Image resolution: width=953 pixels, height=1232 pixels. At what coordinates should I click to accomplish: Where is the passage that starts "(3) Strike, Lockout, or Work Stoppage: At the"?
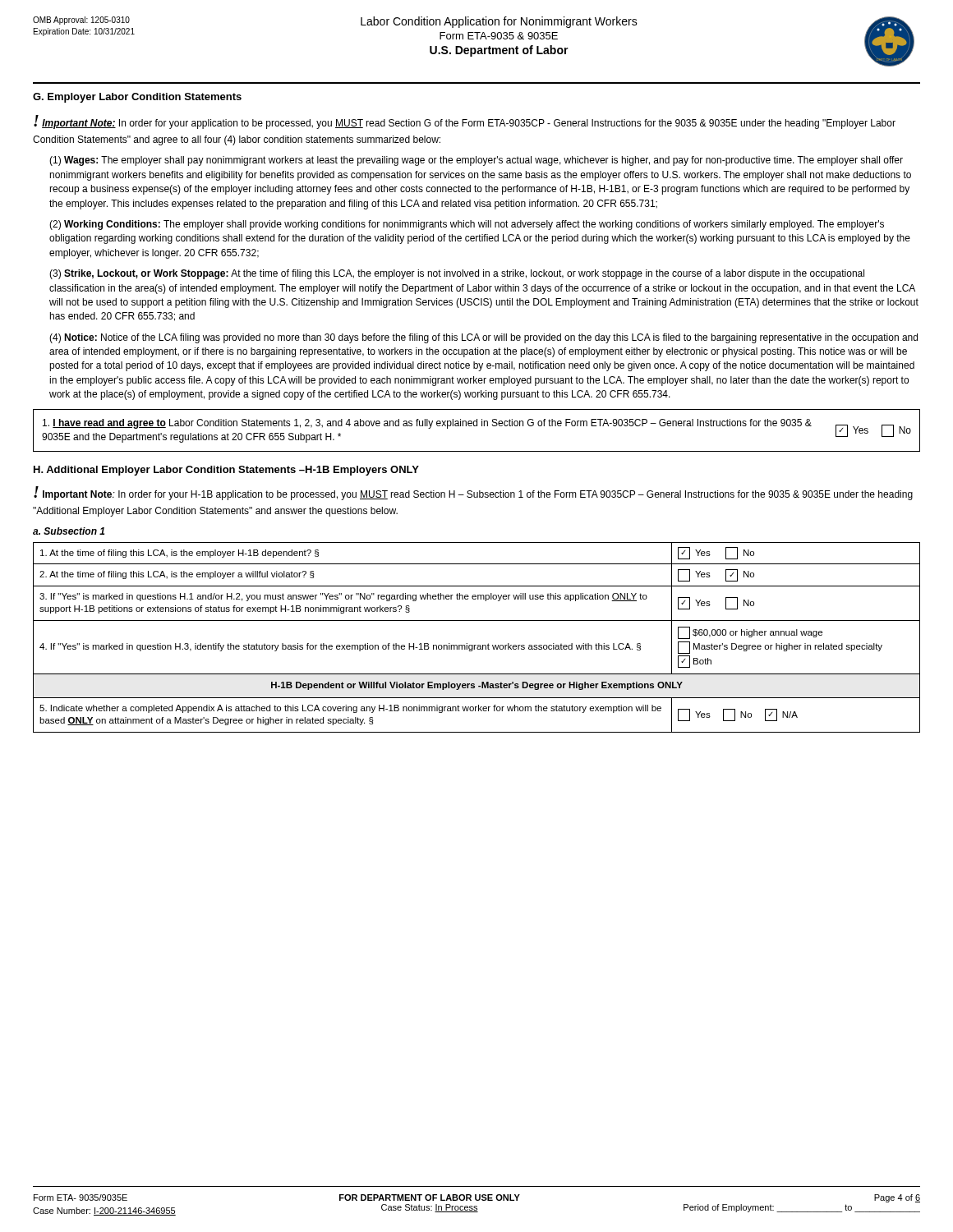pos(484,295)
